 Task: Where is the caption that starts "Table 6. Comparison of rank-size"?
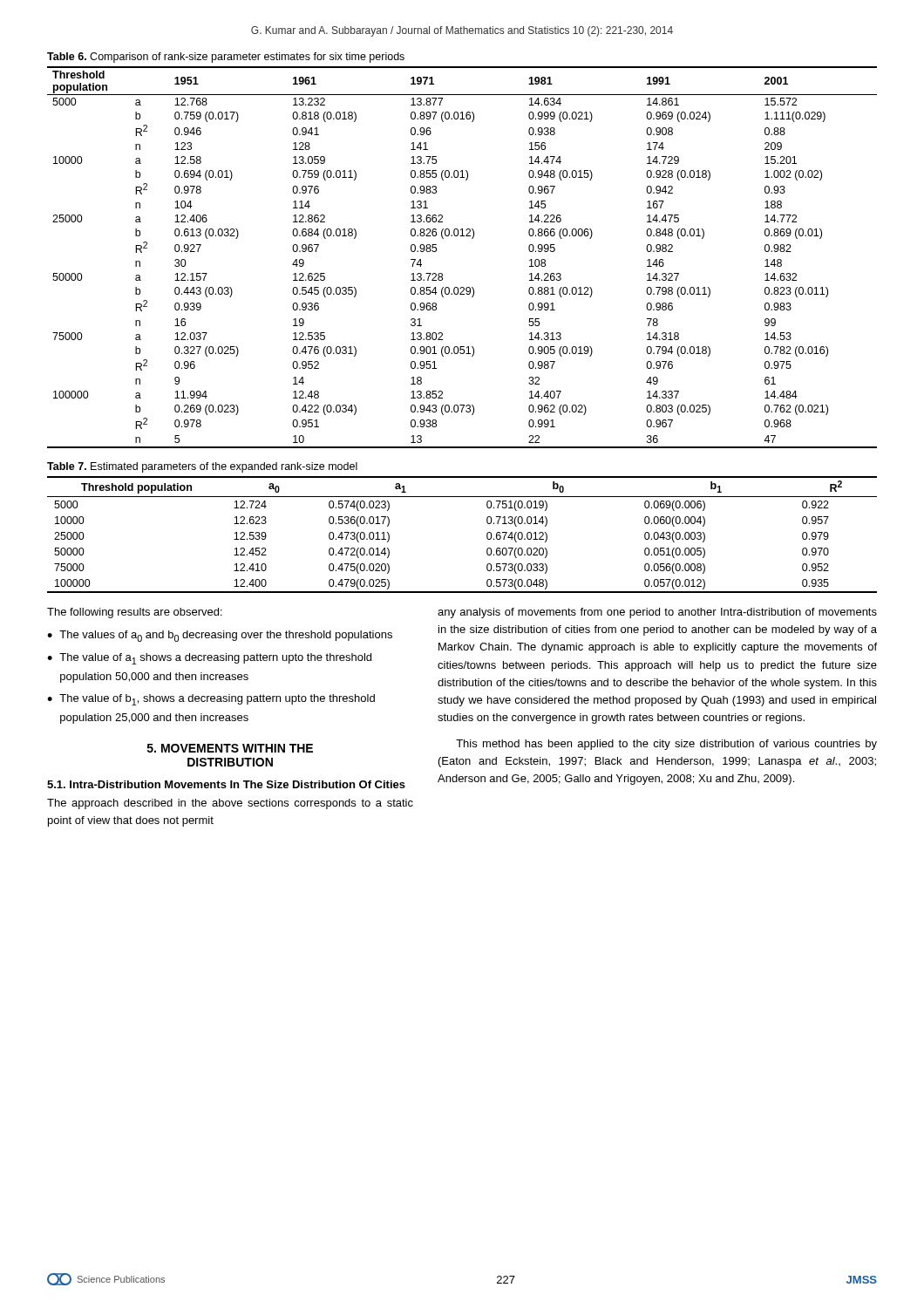point(226,57)
